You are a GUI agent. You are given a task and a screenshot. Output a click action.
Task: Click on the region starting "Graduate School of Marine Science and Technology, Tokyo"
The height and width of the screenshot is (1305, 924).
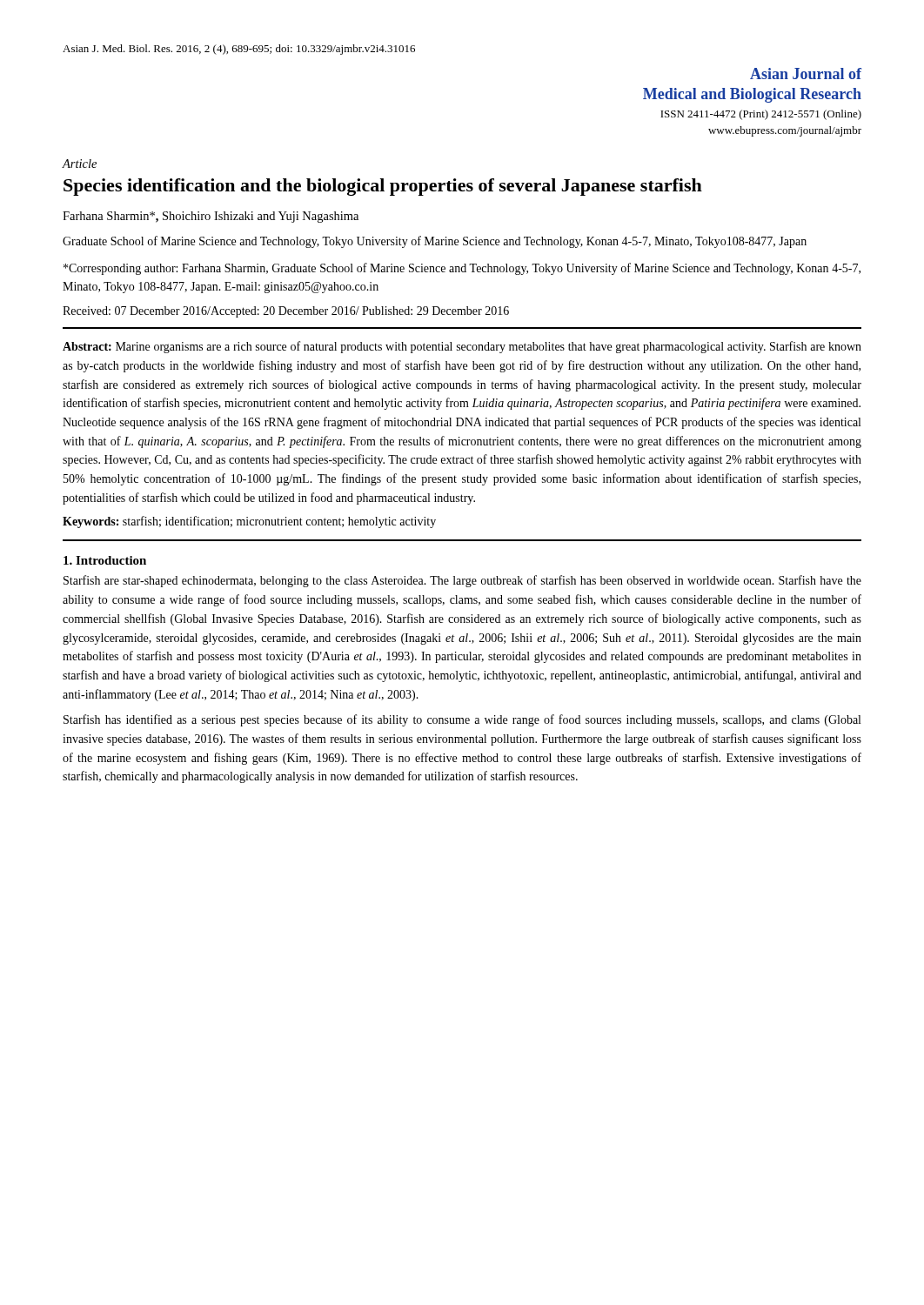click(x=435, y=242)
